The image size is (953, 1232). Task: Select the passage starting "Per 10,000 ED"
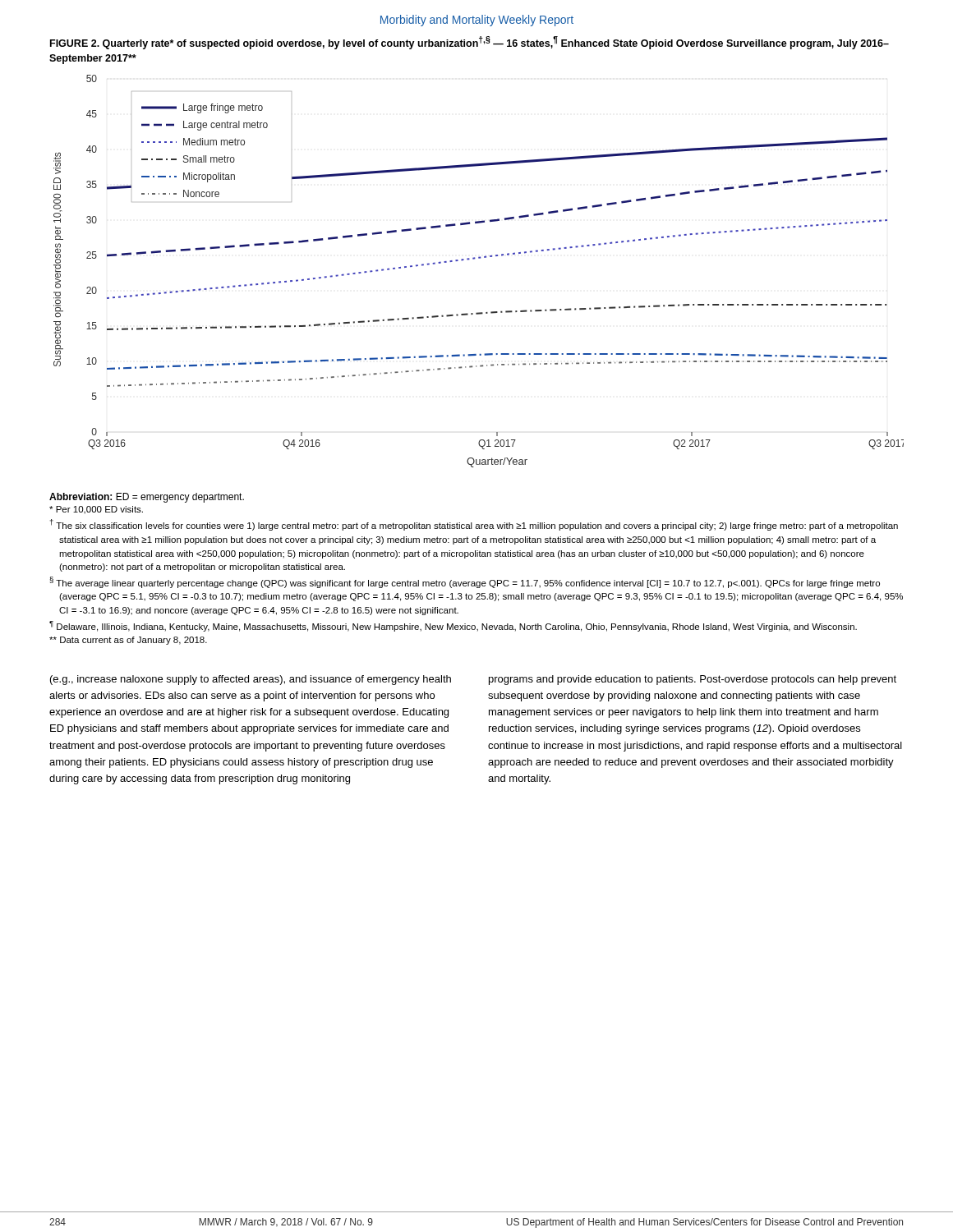97,509
